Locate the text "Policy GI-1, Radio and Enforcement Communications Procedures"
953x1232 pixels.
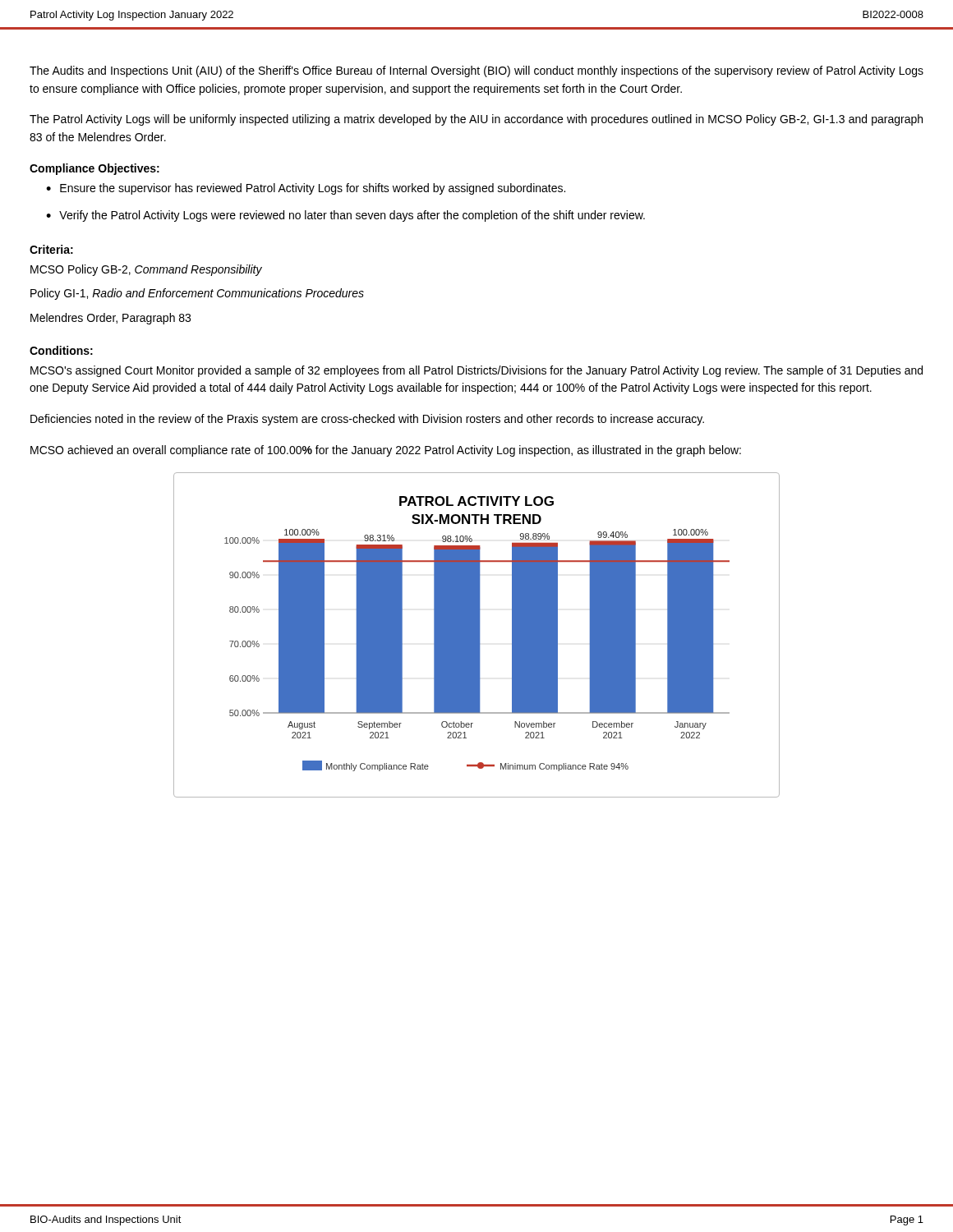pos(197,293)
